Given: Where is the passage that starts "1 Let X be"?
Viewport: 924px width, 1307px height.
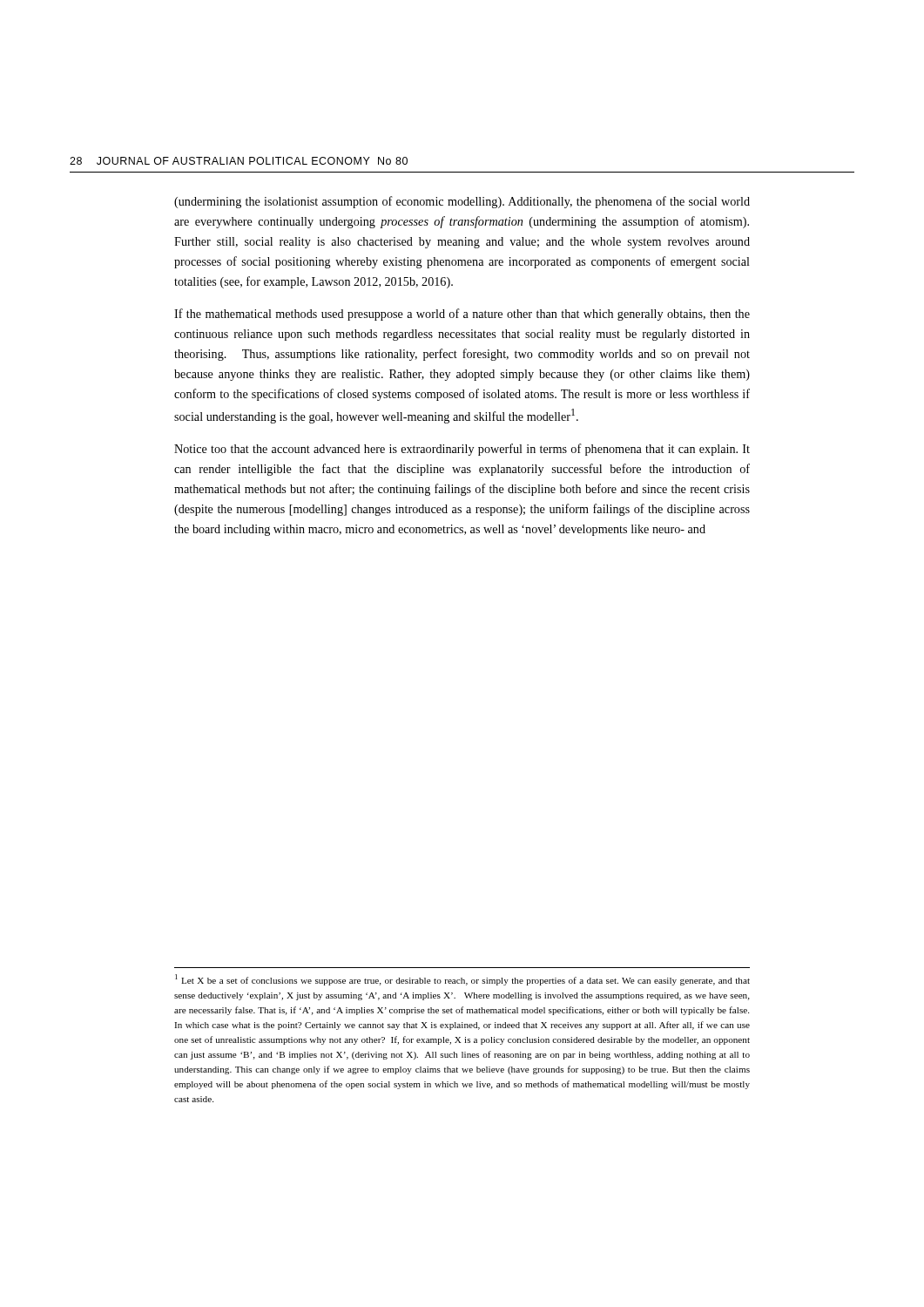Looking at the screenshot, I should tap(462, 1039).
